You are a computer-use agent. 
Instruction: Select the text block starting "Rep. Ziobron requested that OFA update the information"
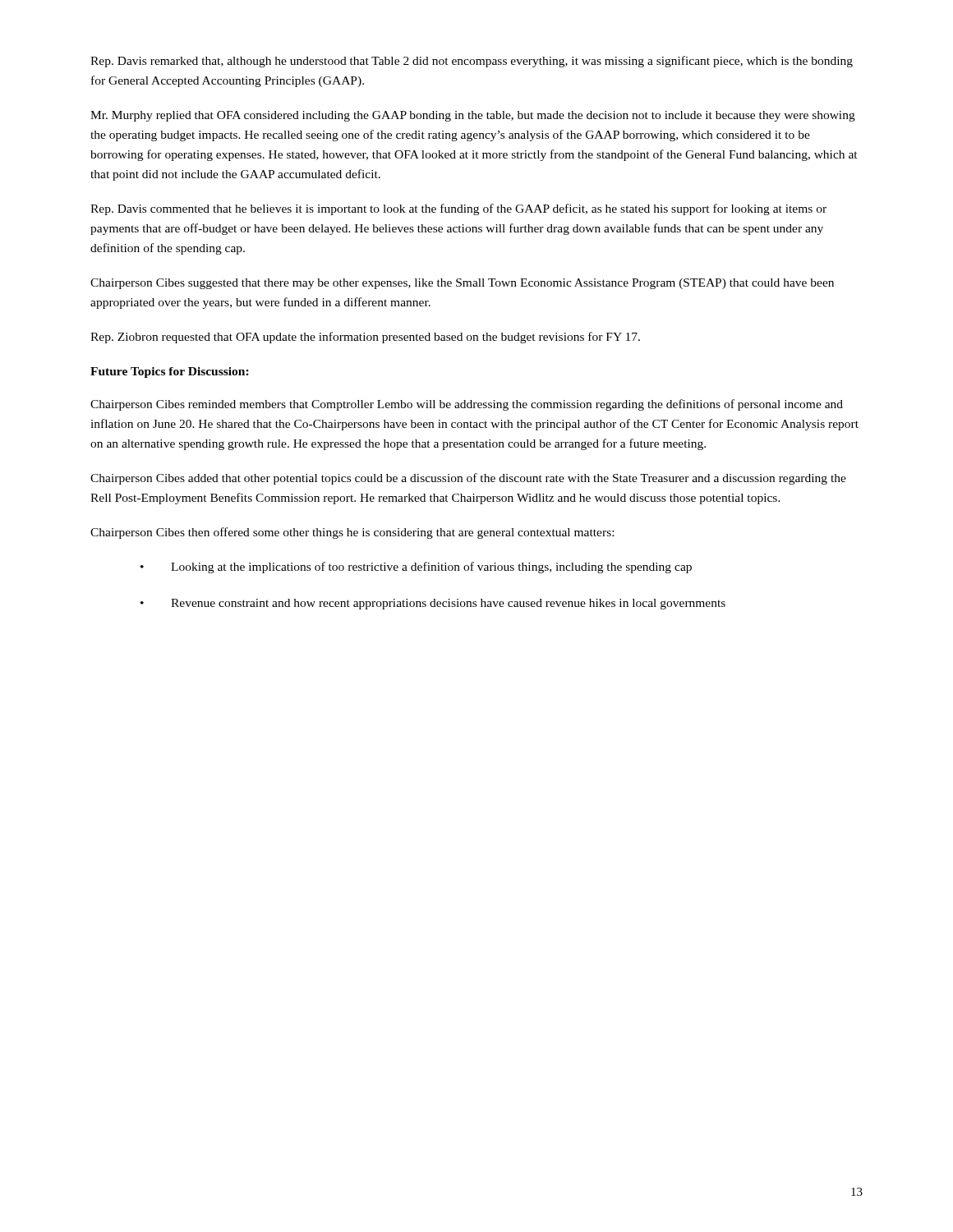pyautogui.click(x=366, y=336)
